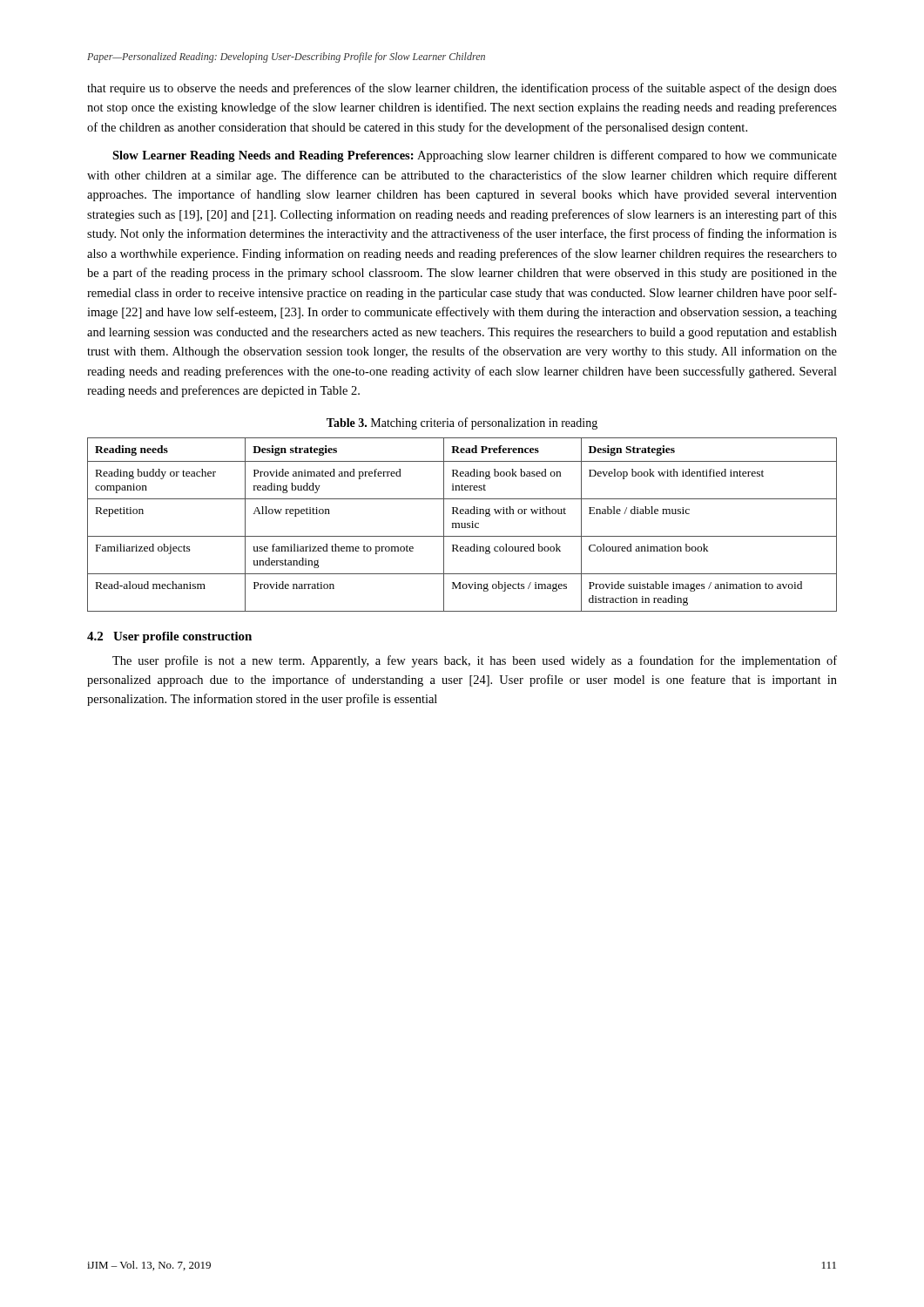Select the text block containing "Slow Learner Reading Needs and Reading Preferences:"
924x1307 pixels.
[462, 273]
